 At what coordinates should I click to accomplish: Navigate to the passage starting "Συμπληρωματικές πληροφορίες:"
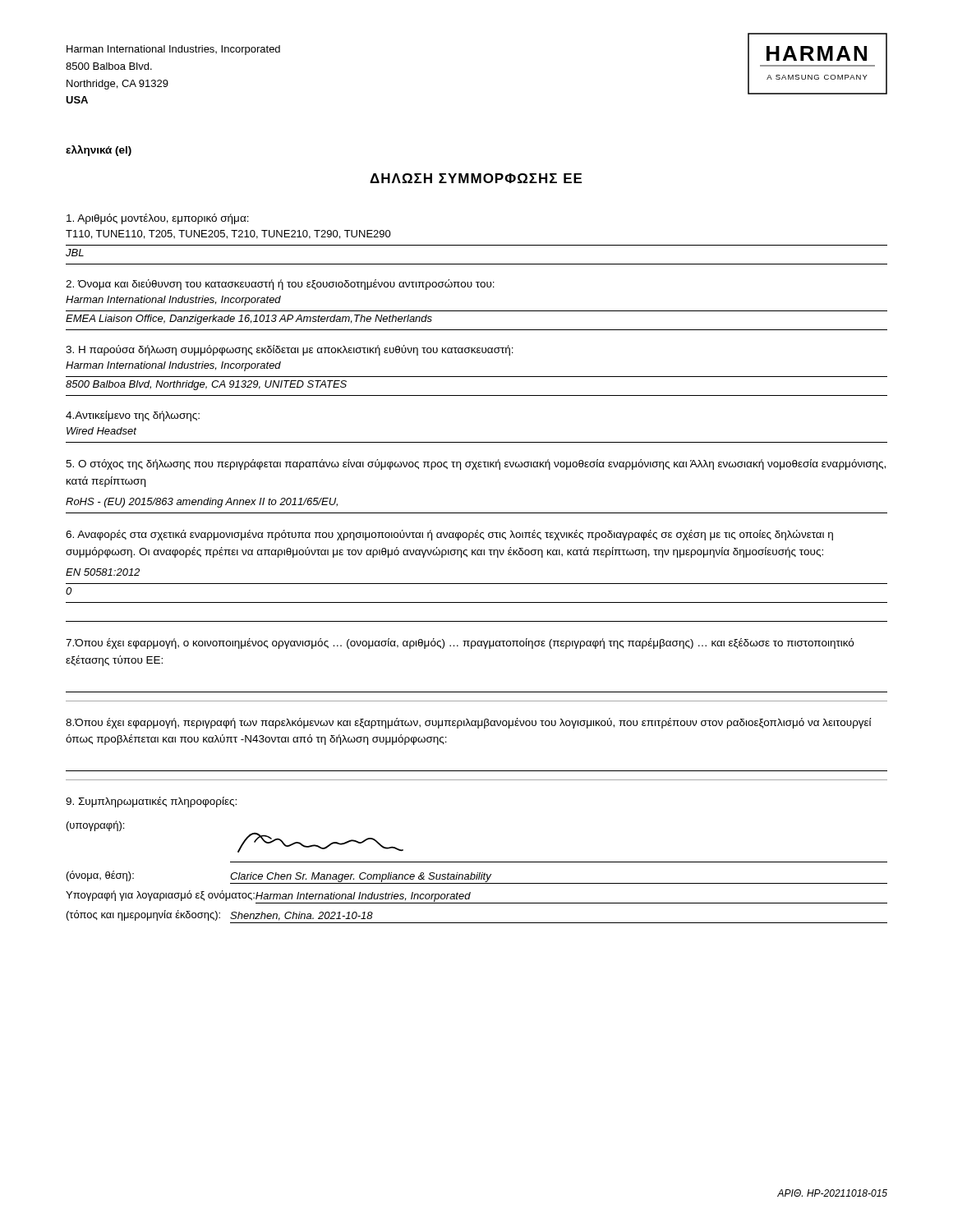coord(151,802)
